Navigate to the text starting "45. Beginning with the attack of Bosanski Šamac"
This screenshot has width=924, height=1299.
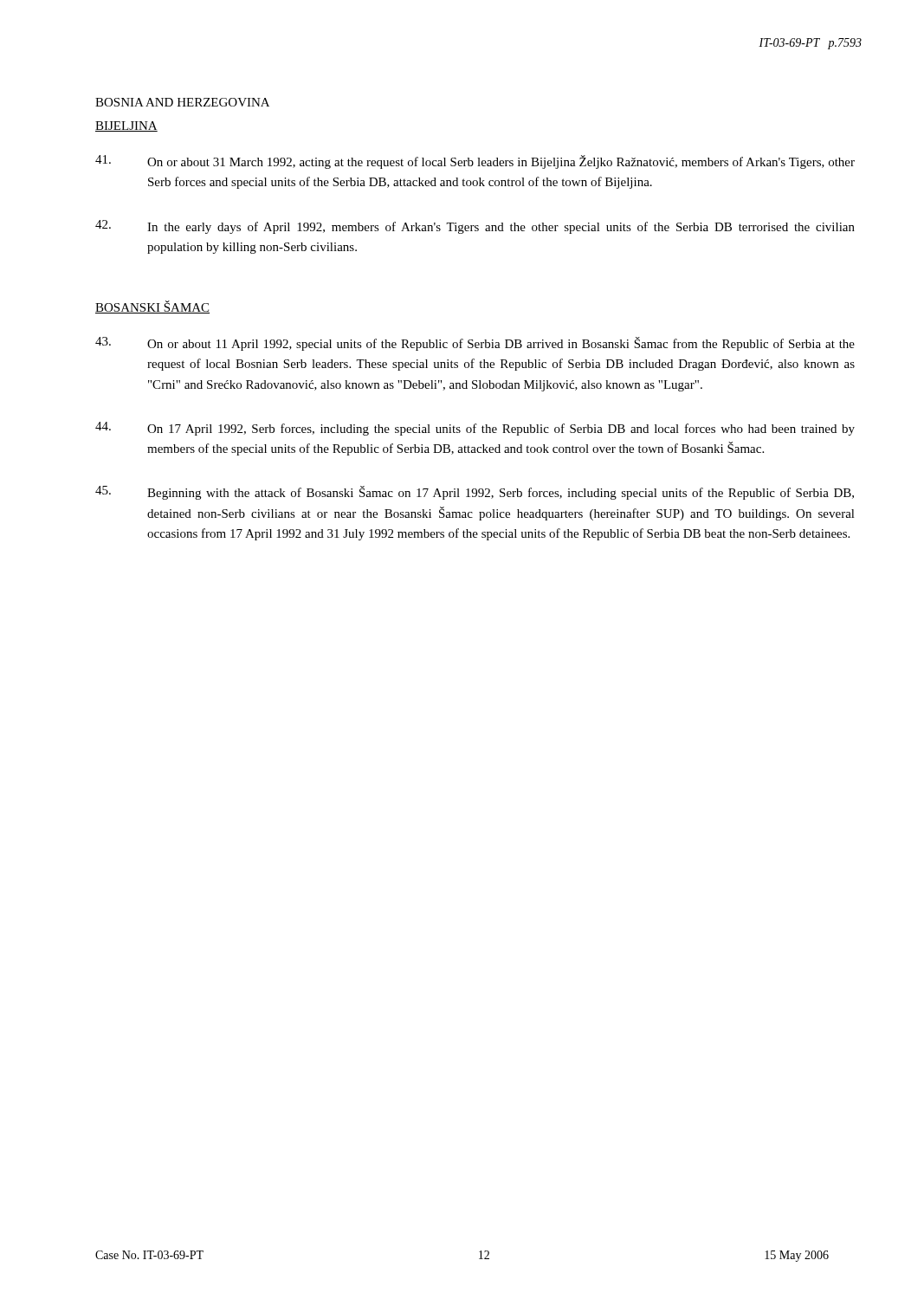[x=475, y=514]
